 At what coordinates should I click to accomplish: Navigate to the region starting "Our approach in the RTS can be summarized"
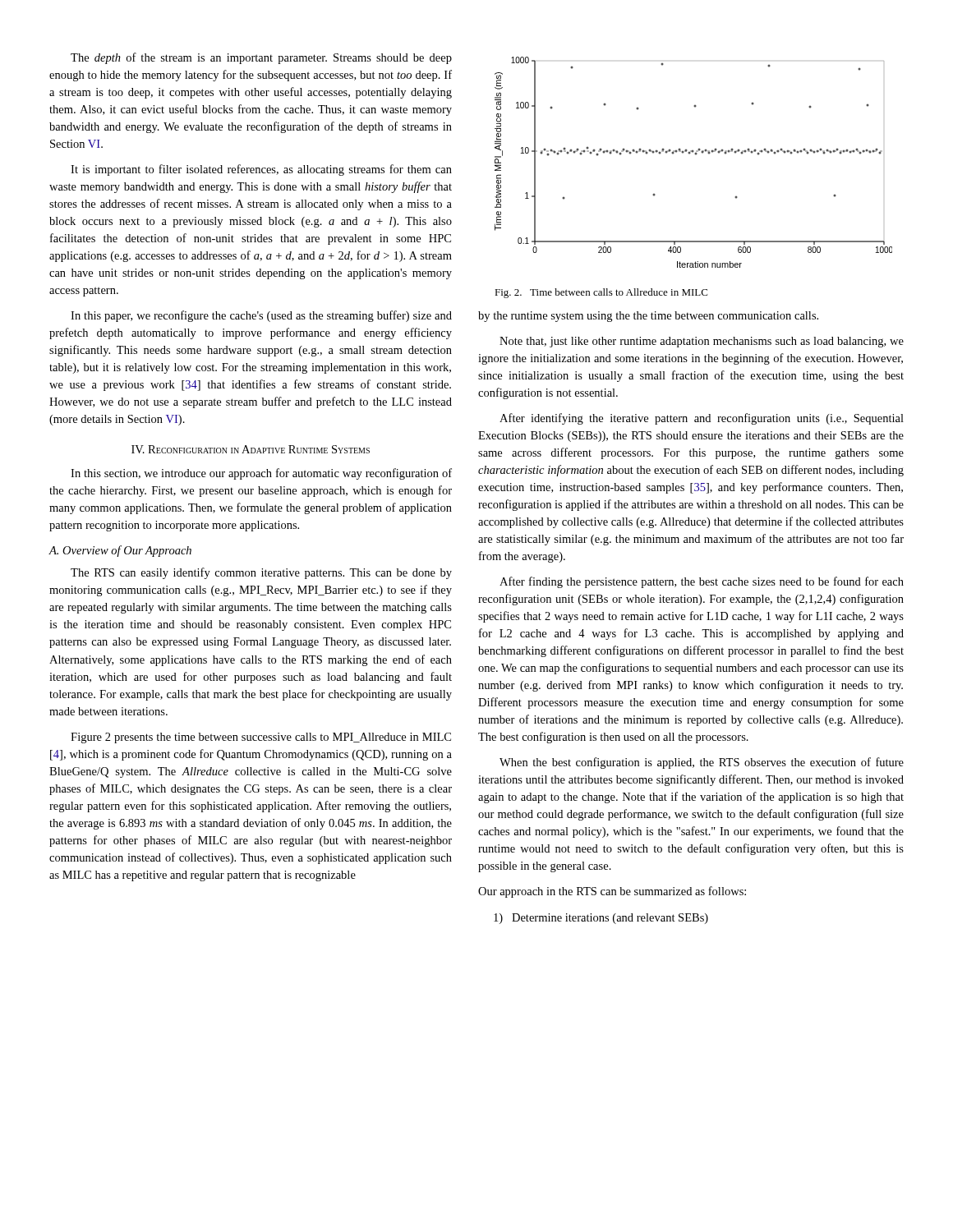[x=691, y=892]
